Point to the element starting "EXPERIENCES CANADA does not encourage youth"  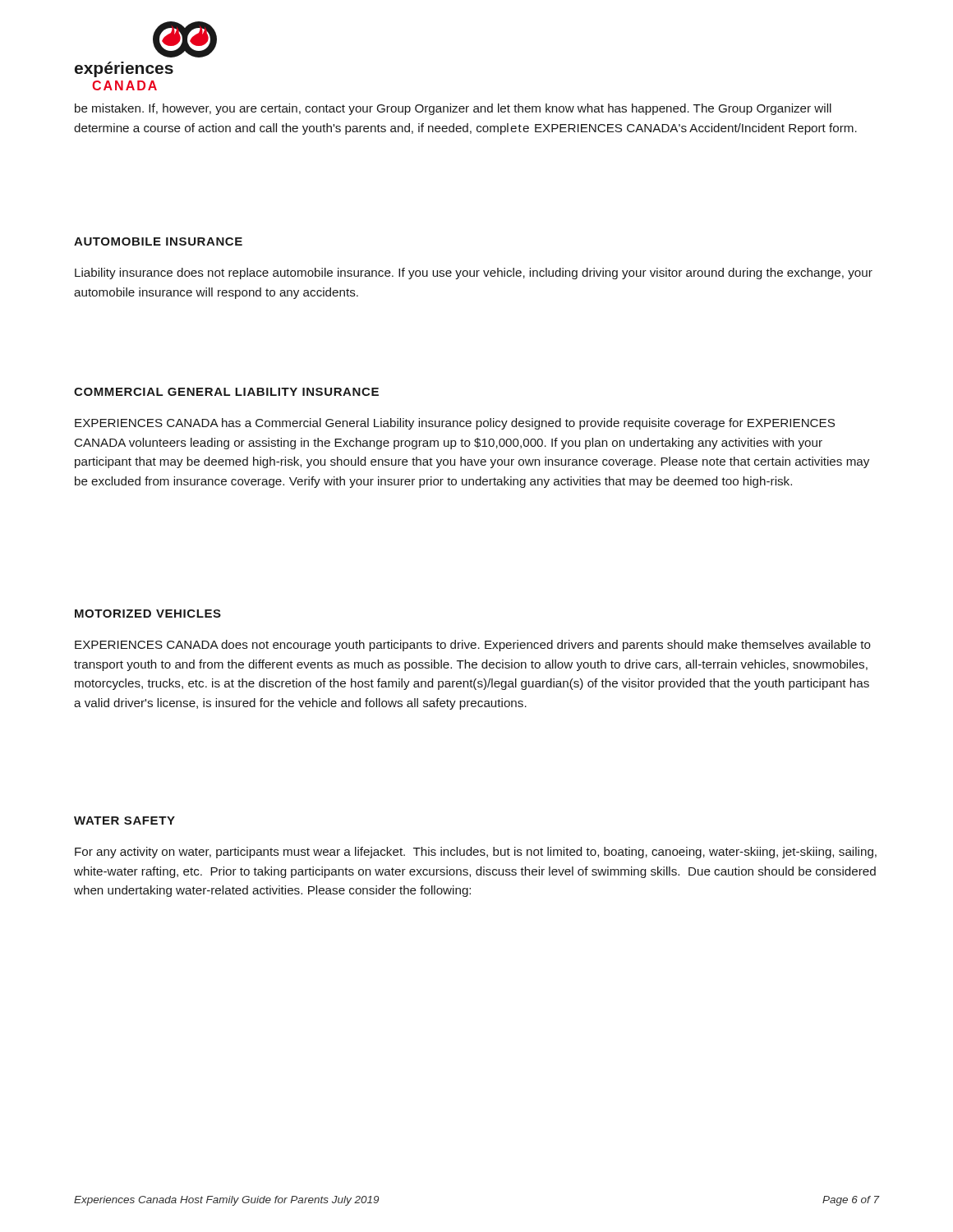(x=472, y=673)
